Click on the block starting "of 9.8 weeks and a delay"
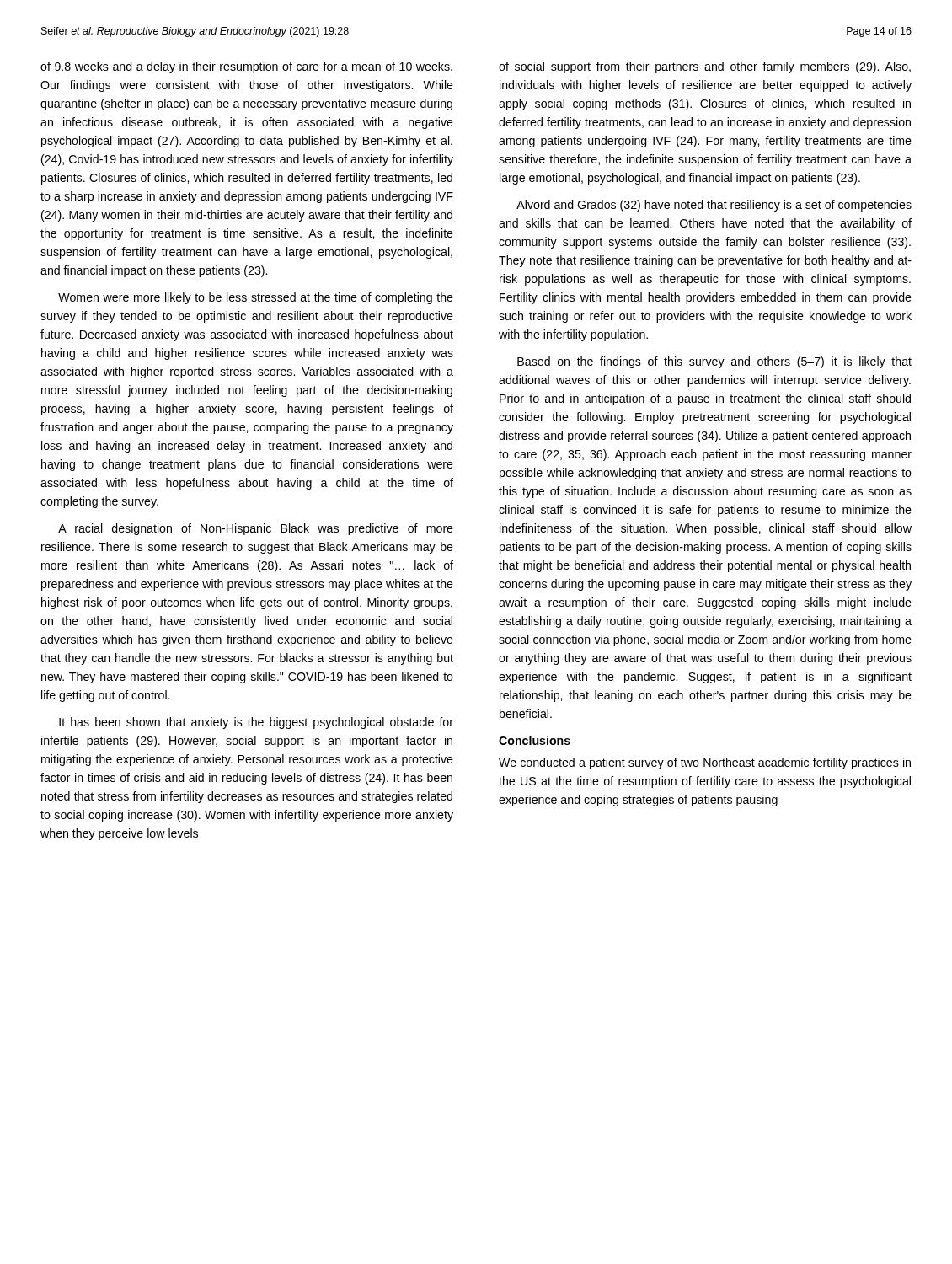Screen dimensions: 1264x952 point(247,168)
